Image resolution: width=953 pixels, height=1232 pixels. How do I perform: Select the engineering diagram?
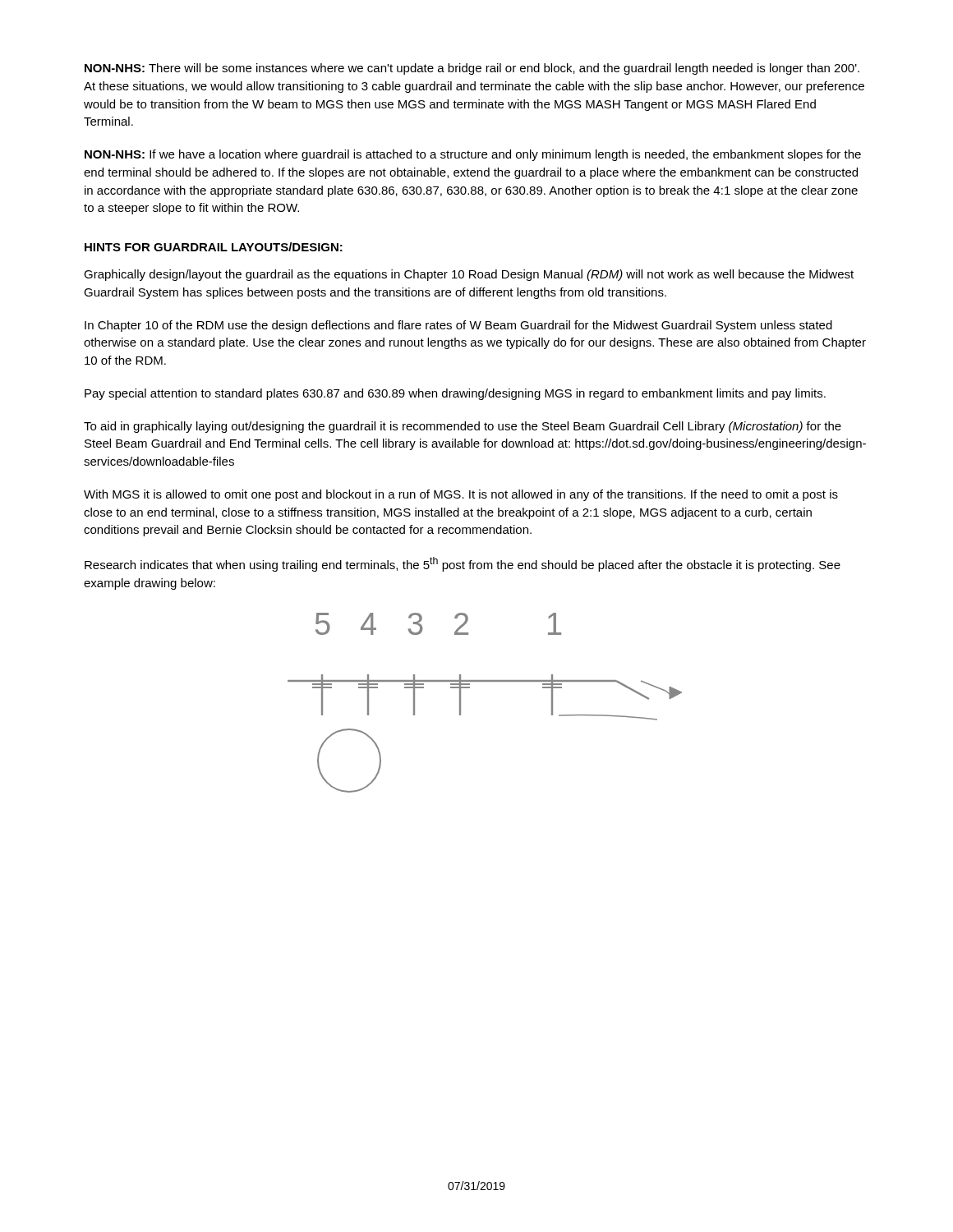coord(476,716)
